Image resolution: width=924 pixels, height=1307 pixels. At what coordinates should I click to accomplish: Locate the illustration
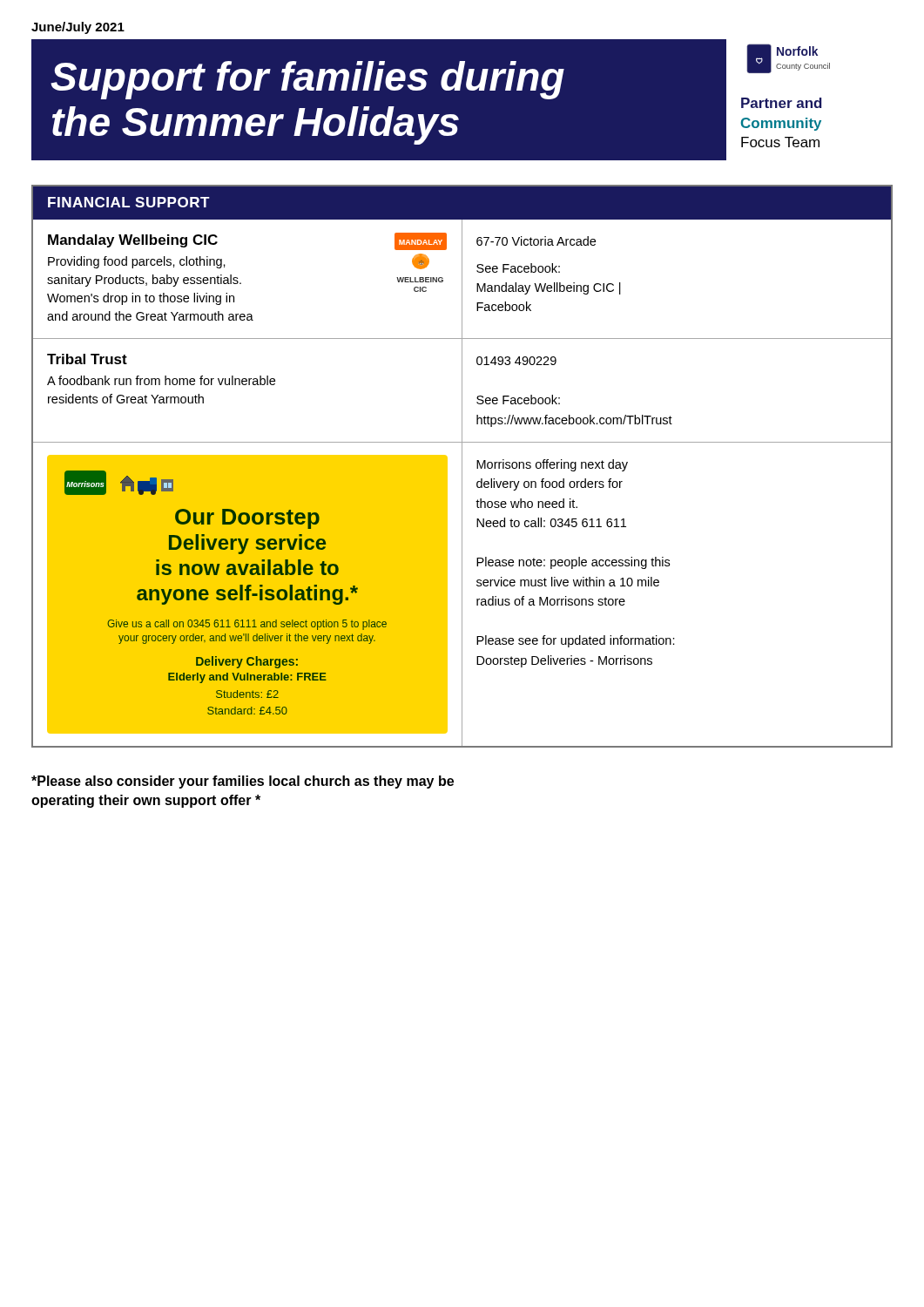click(x=248, y=594)
